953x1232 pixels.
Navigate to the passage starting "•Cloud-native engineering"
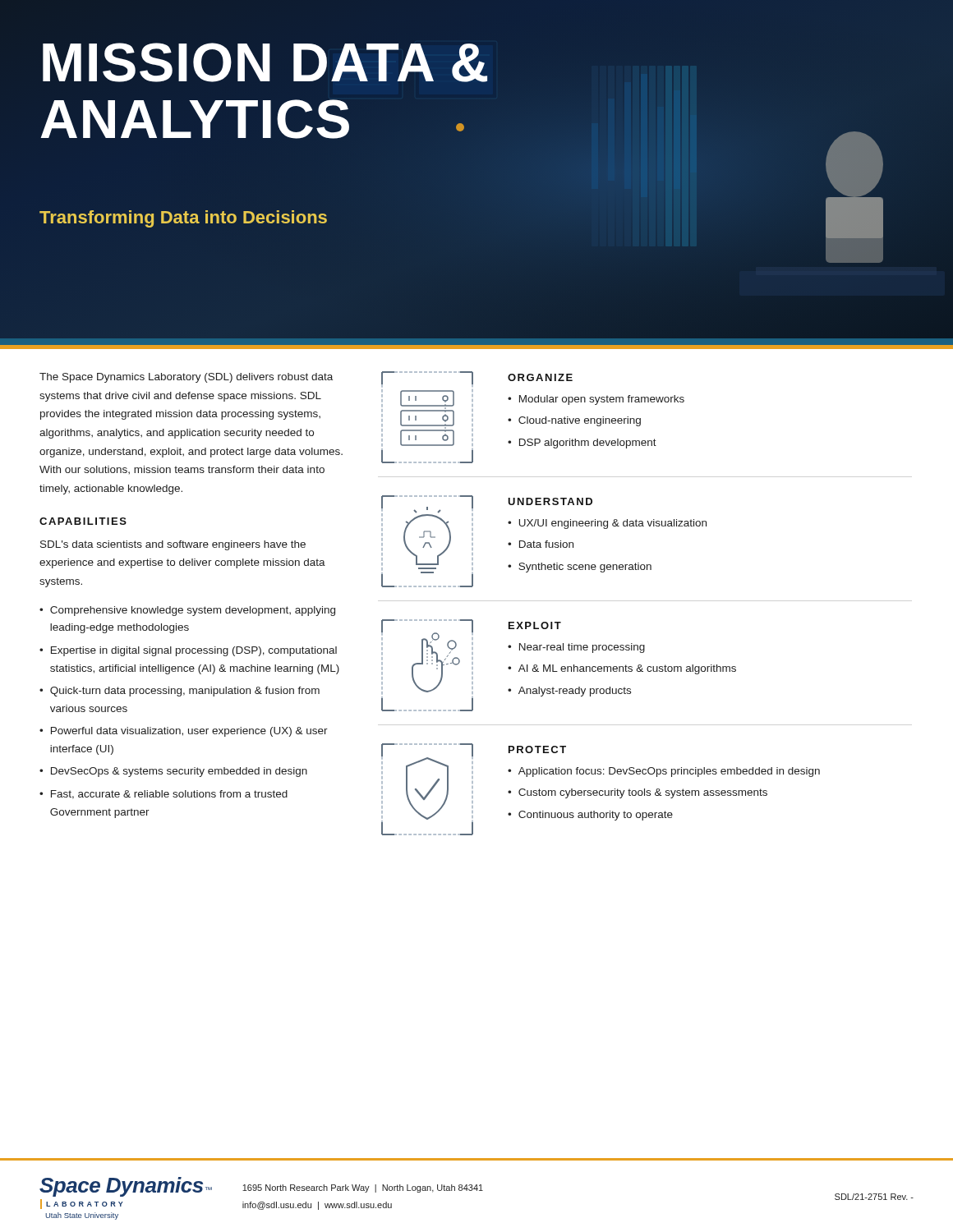point(575,421)
